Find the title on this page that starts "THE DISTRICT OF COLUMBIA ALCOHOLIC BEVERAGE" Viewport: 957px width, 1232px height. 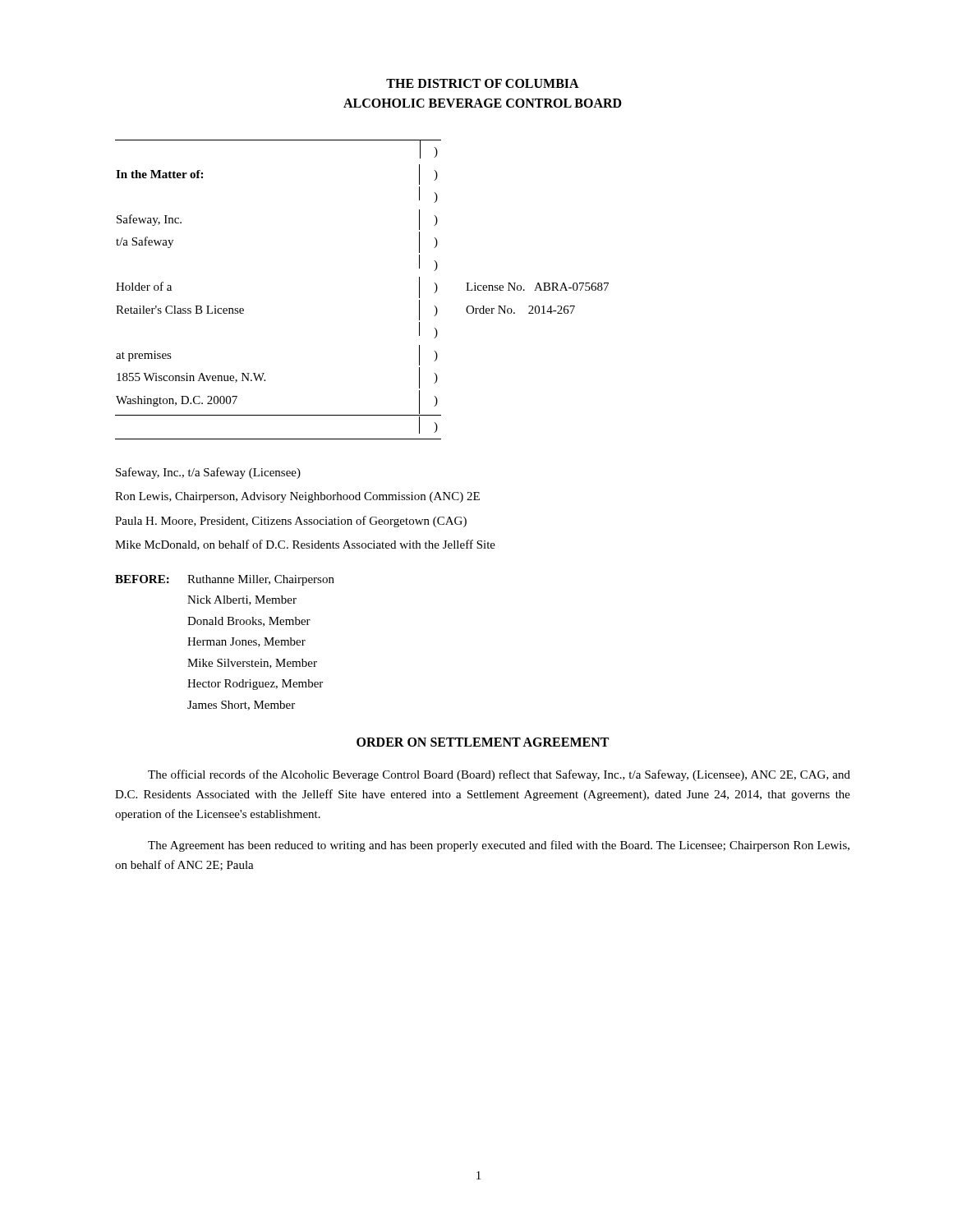[x=483, y=93]
